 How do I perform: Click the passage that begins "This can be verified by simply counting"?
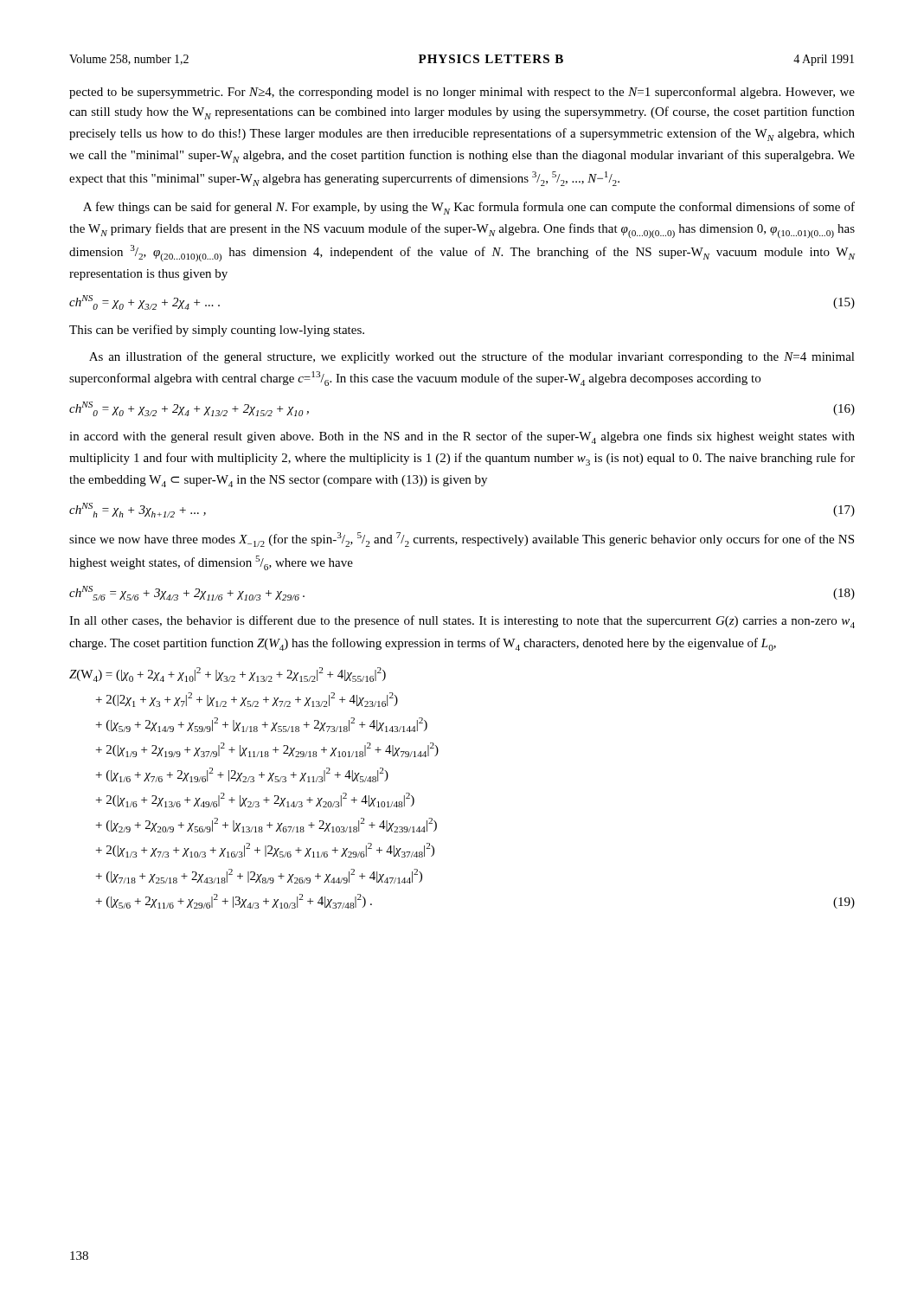(217, 330)
